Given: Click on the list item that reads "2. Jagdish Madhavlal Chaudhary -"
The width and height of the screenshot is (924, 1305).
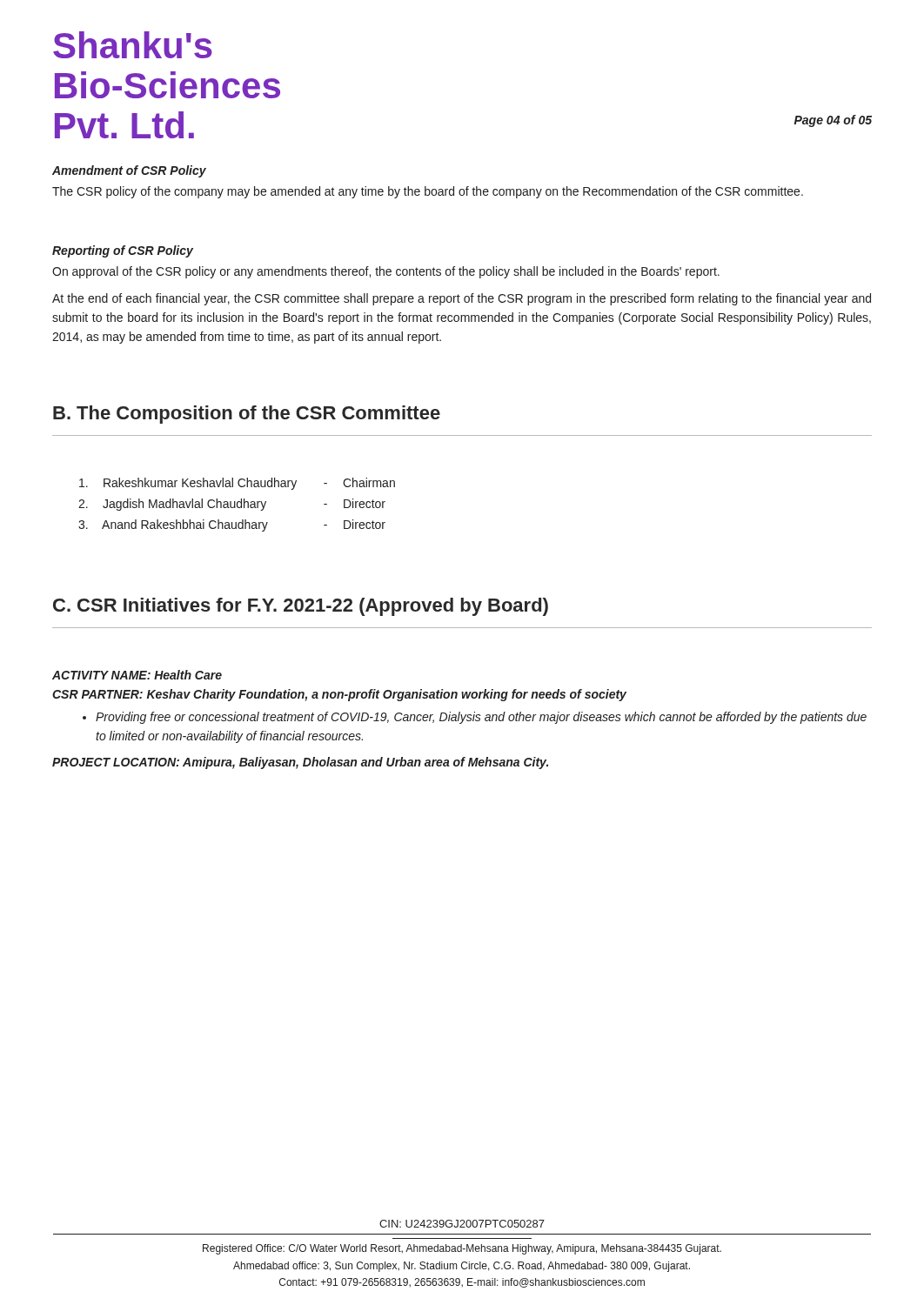Looking at the screenshot, I should (232, 504).
